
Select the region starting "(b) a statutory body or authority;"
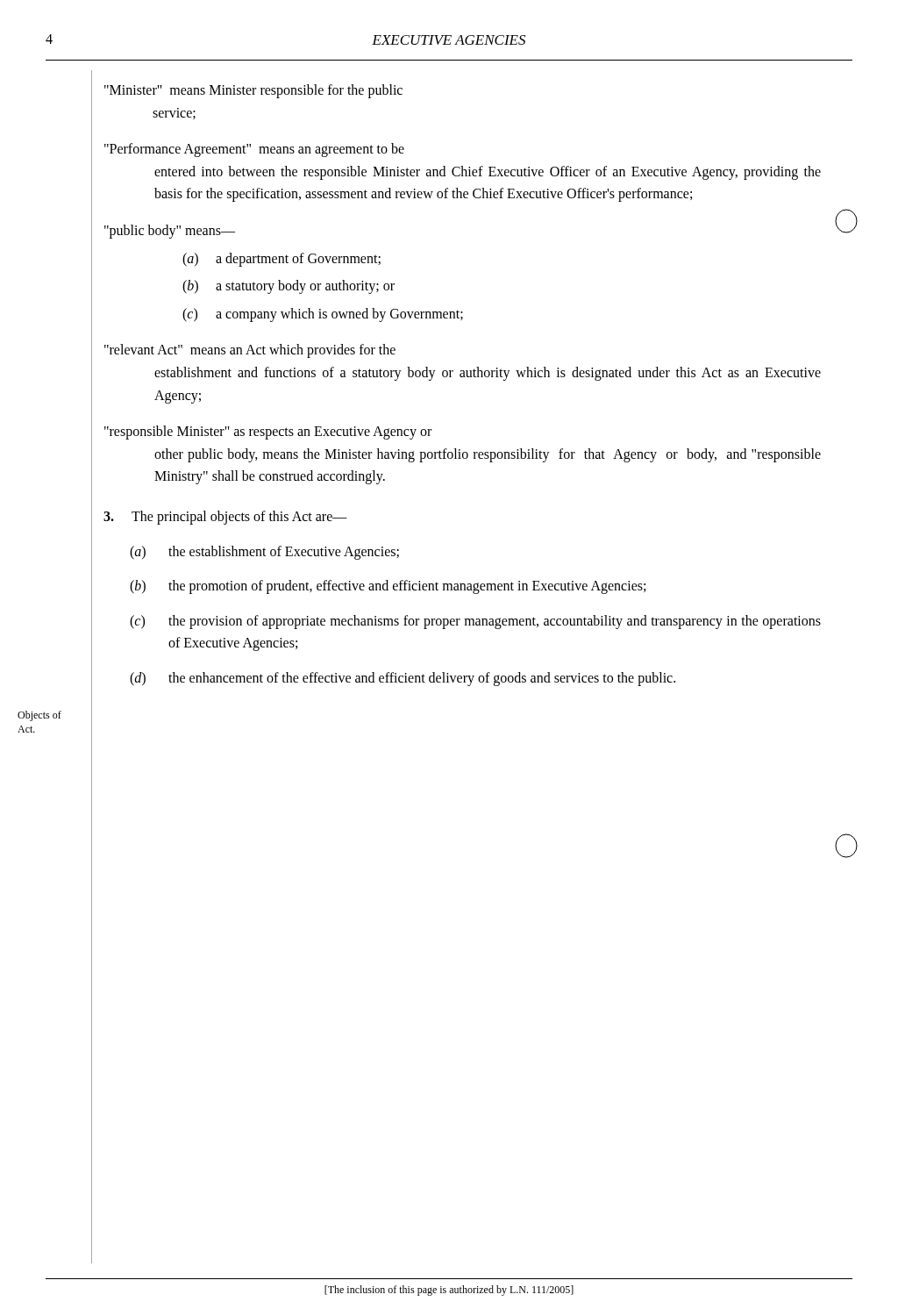point(288,286)
